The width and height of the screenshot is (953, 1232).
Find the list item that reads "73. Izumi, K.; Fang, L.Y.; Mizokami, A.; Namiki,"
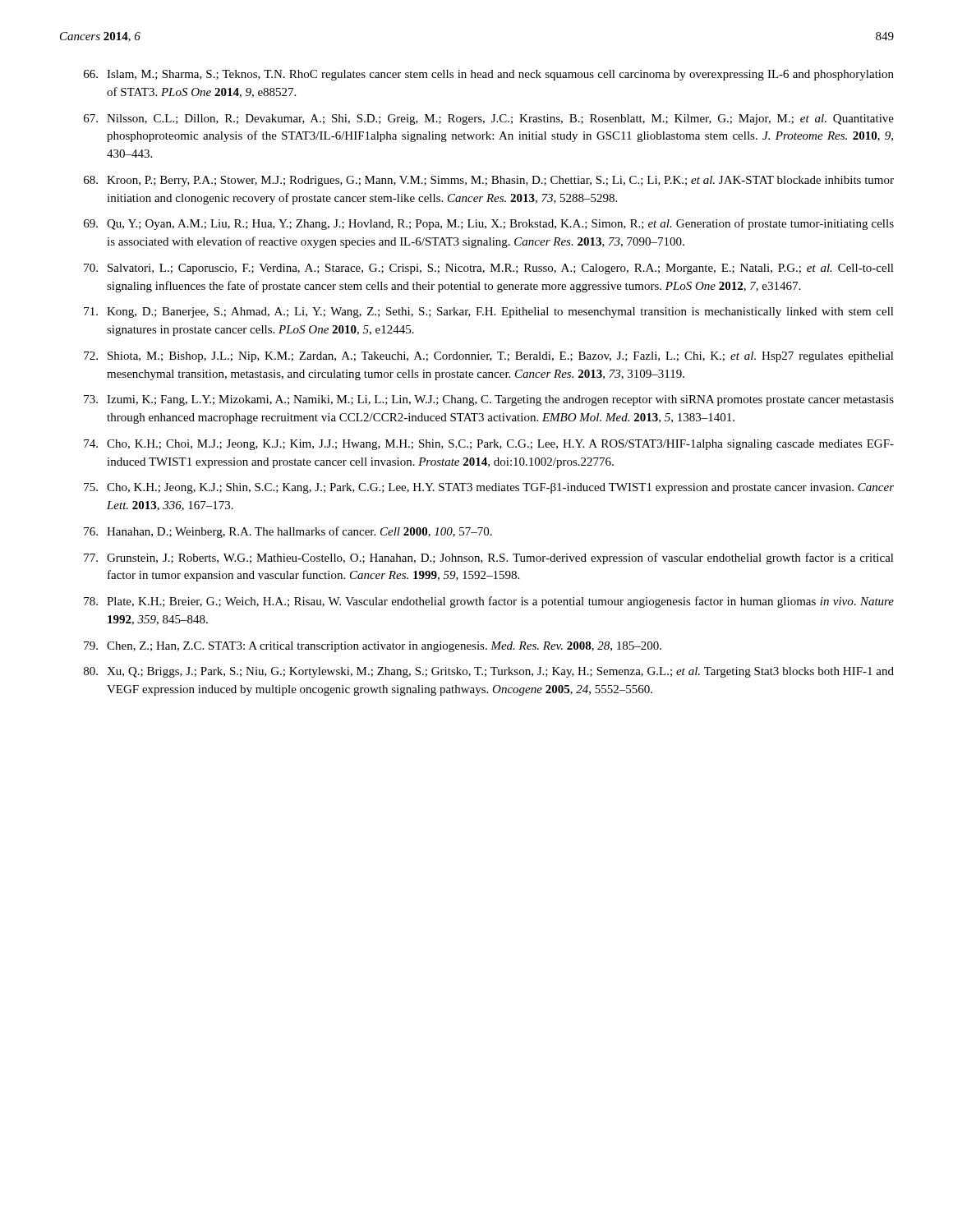[476, 409]
